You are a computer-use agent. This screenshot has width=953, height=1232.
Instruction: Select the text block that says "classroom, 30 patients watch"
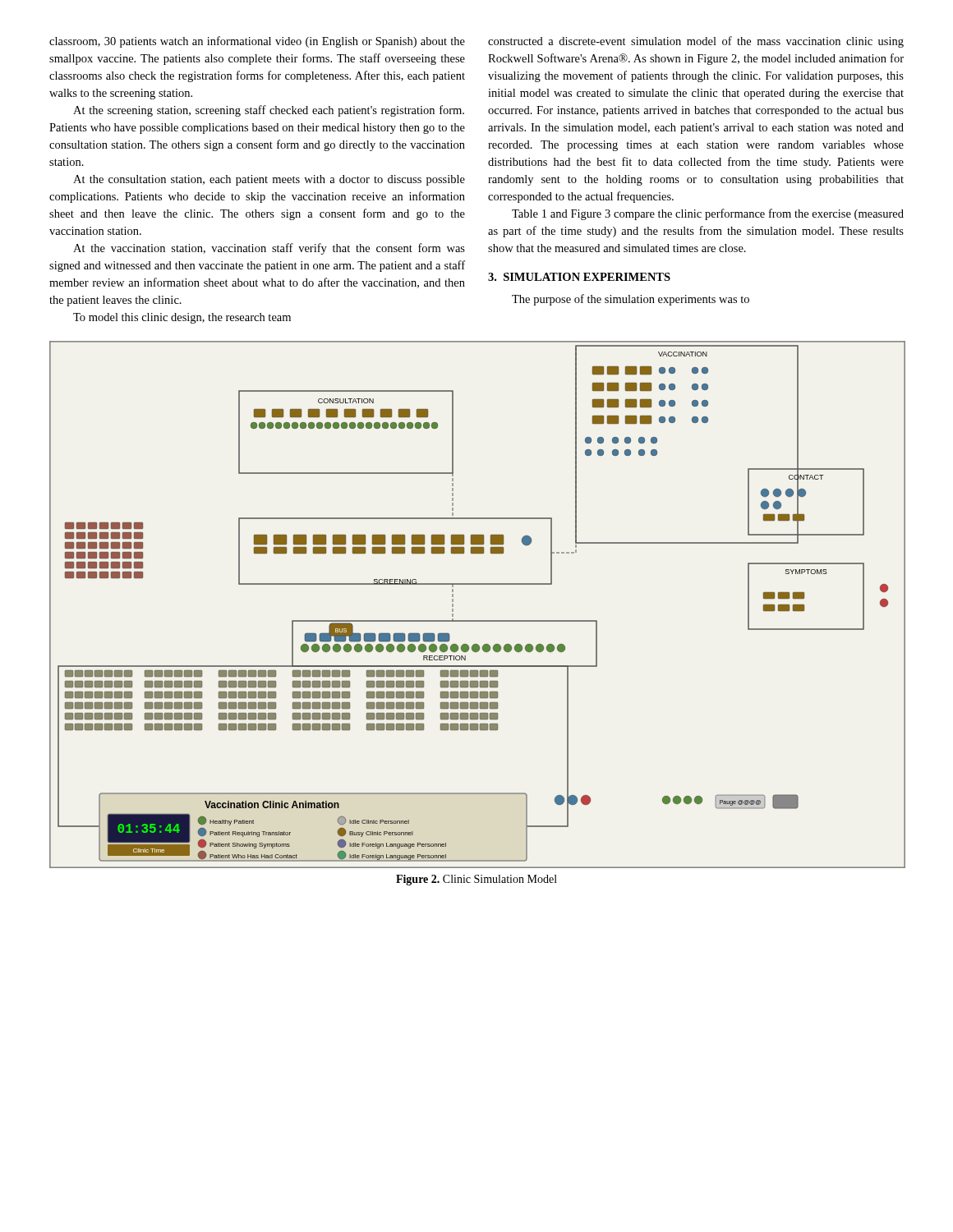[x=257, y=180]
